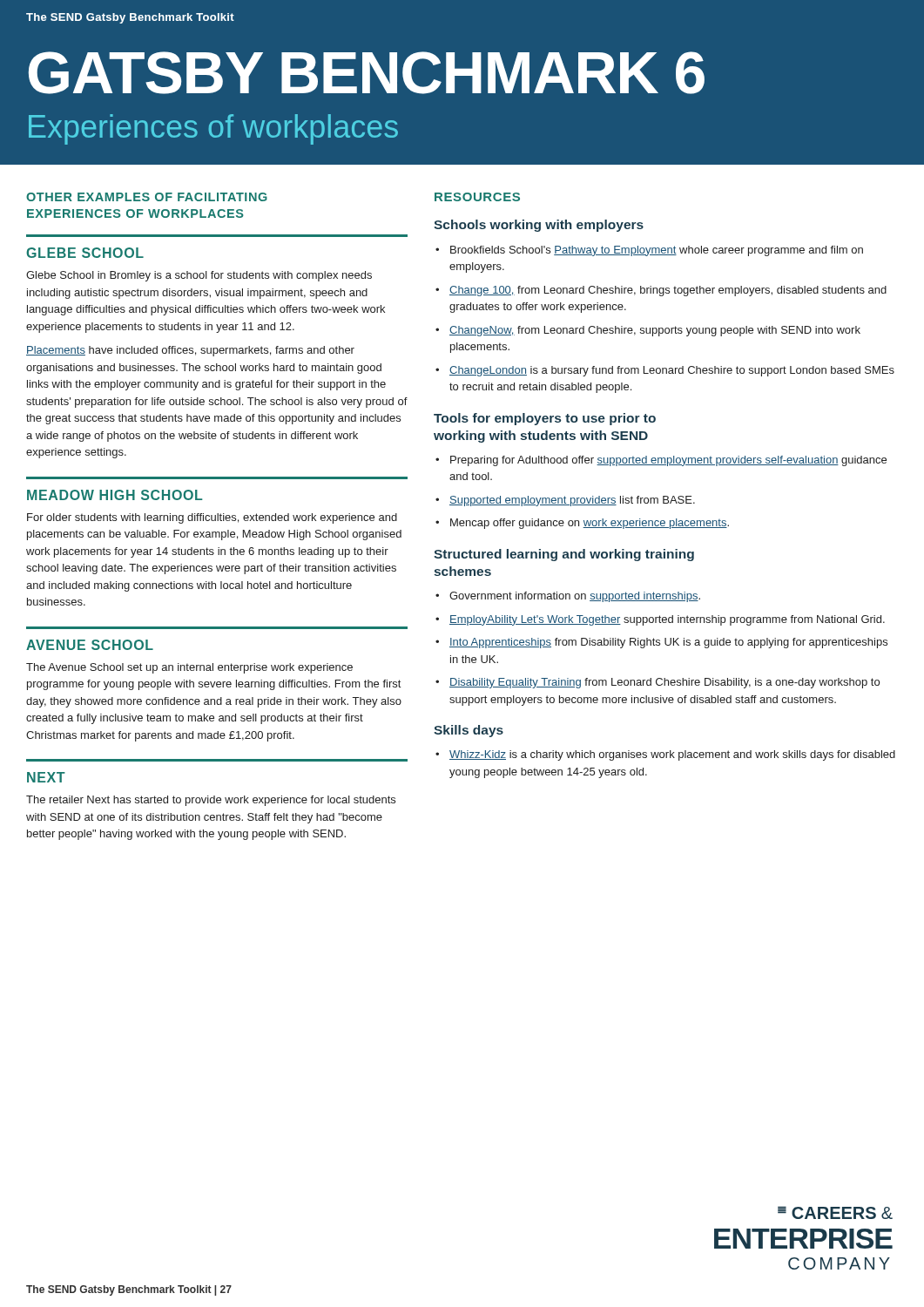Point to the block starting "GLEBE SCHOOL"
The width and height of the screenshot is (924, 1307).
(85, 253)
